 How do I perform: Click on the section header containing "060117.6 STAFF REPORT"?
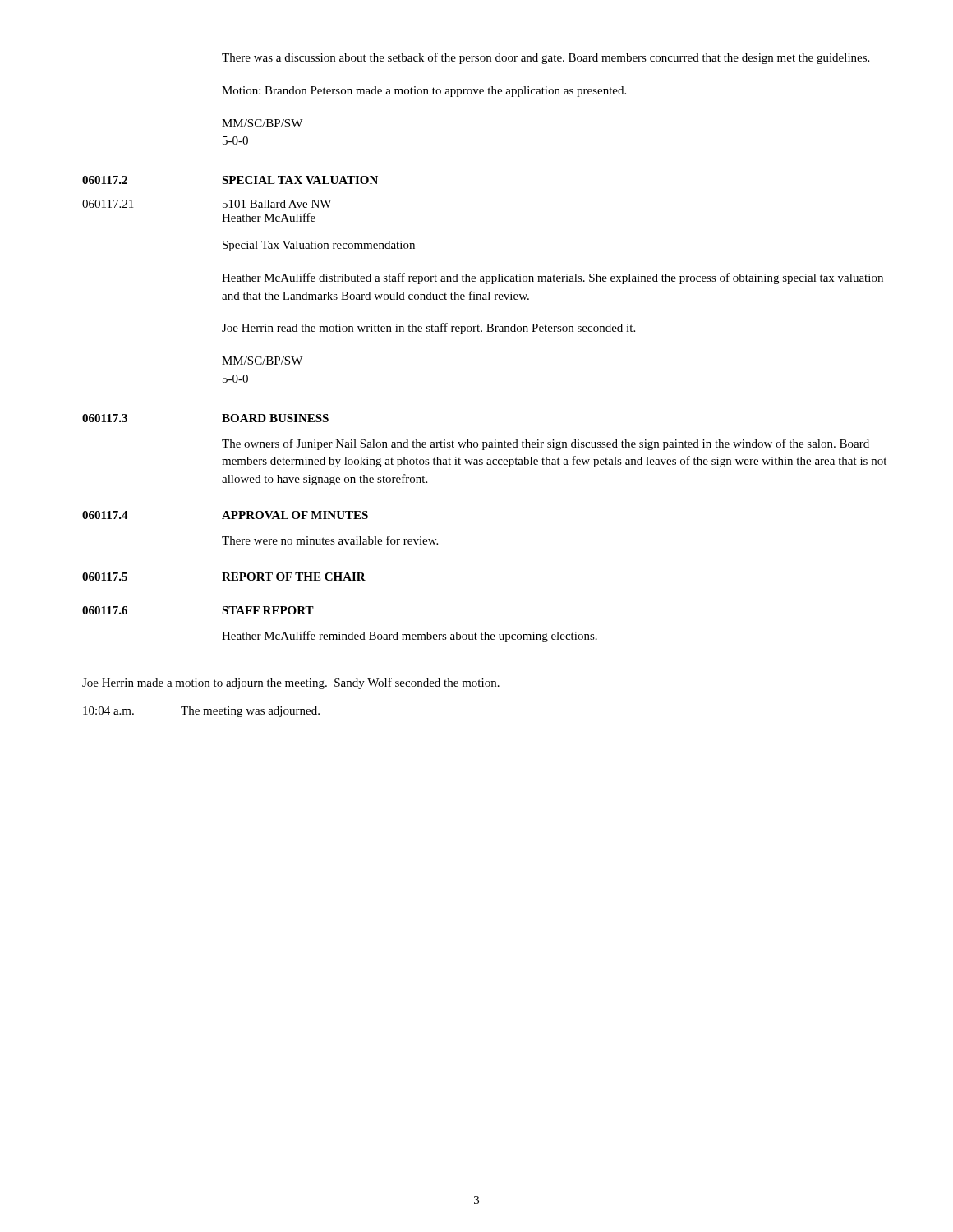coord(103,610)
